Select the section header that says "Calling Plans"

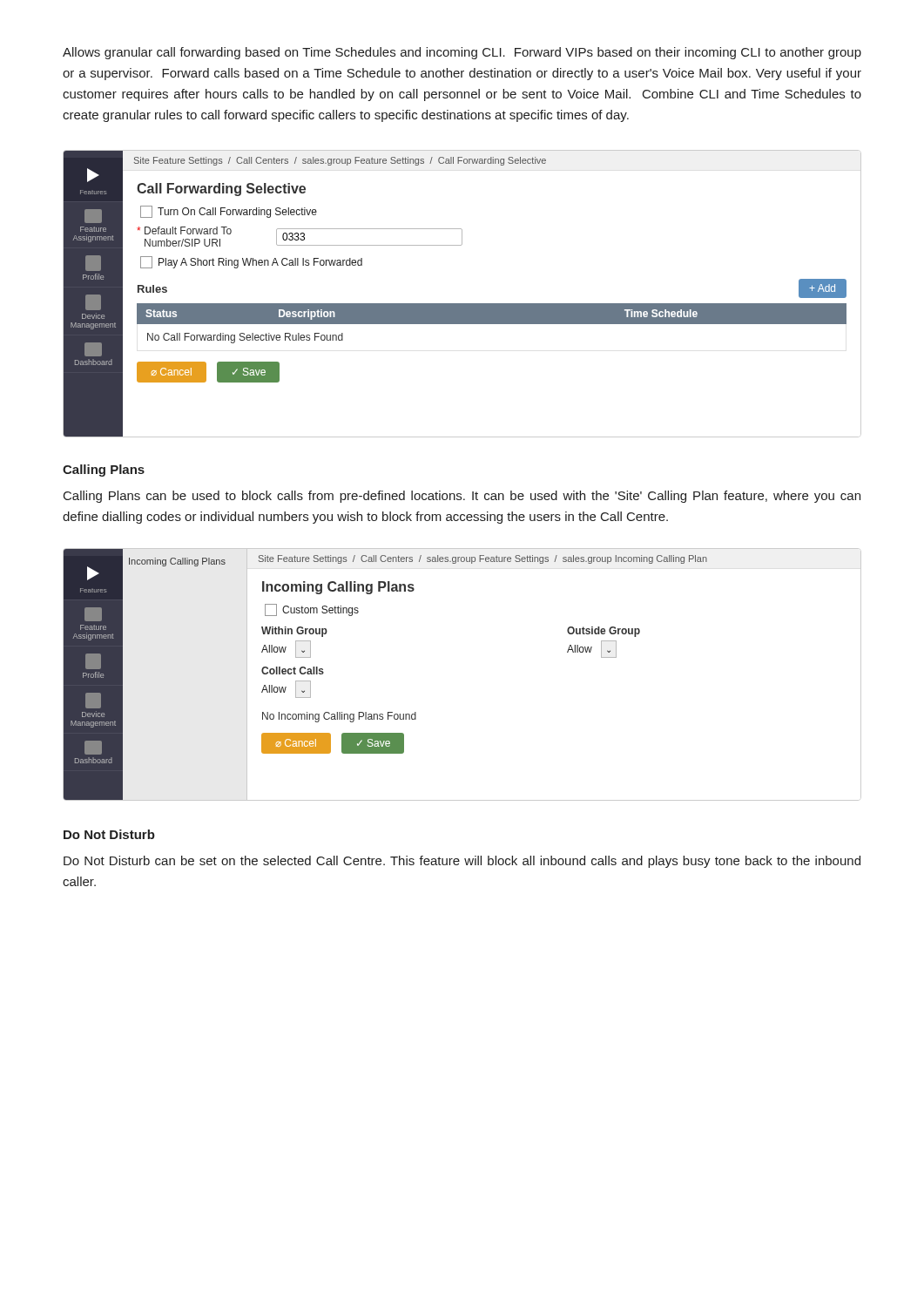coord(104,469)
